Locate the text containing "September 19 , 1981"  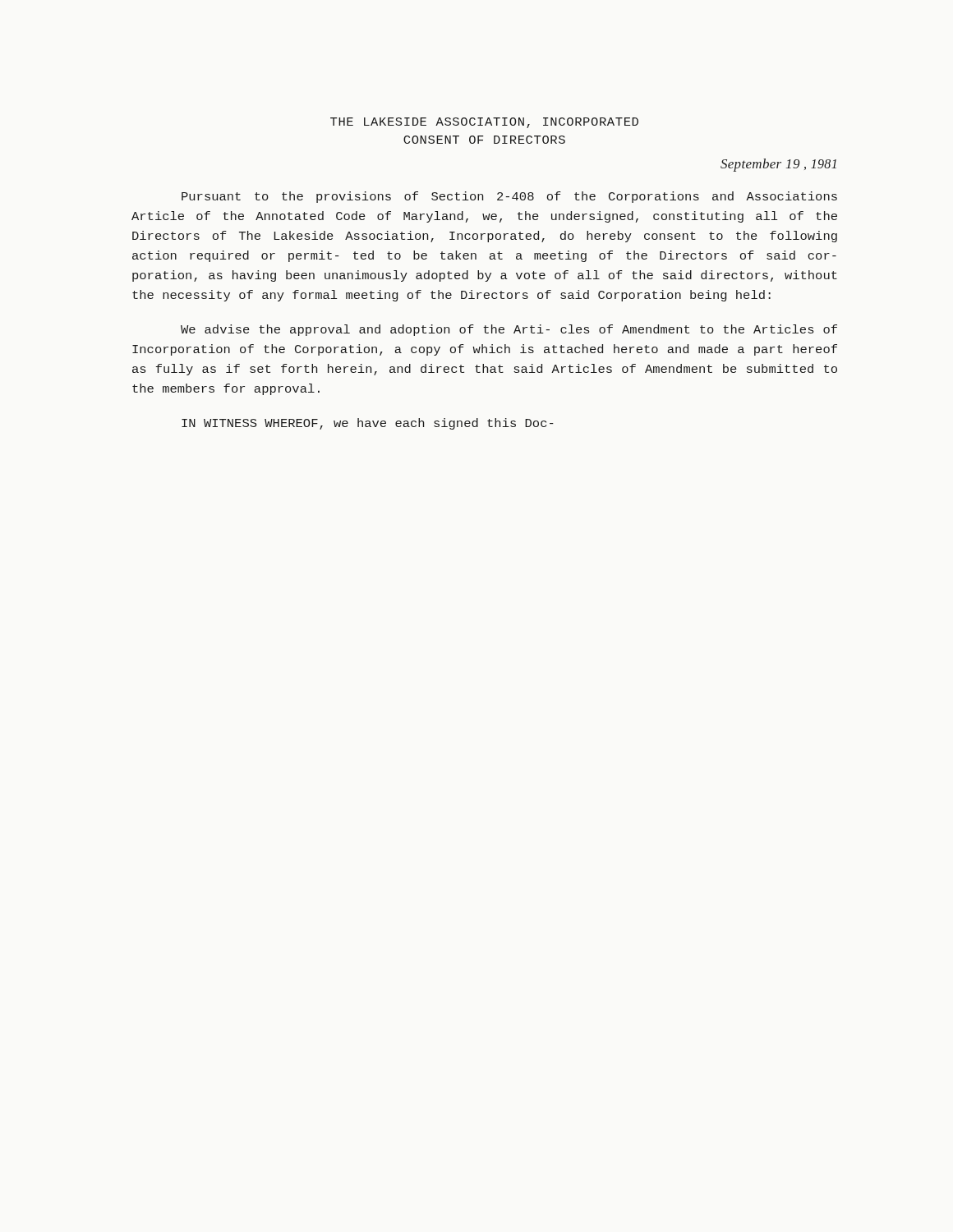pos(779,164)
